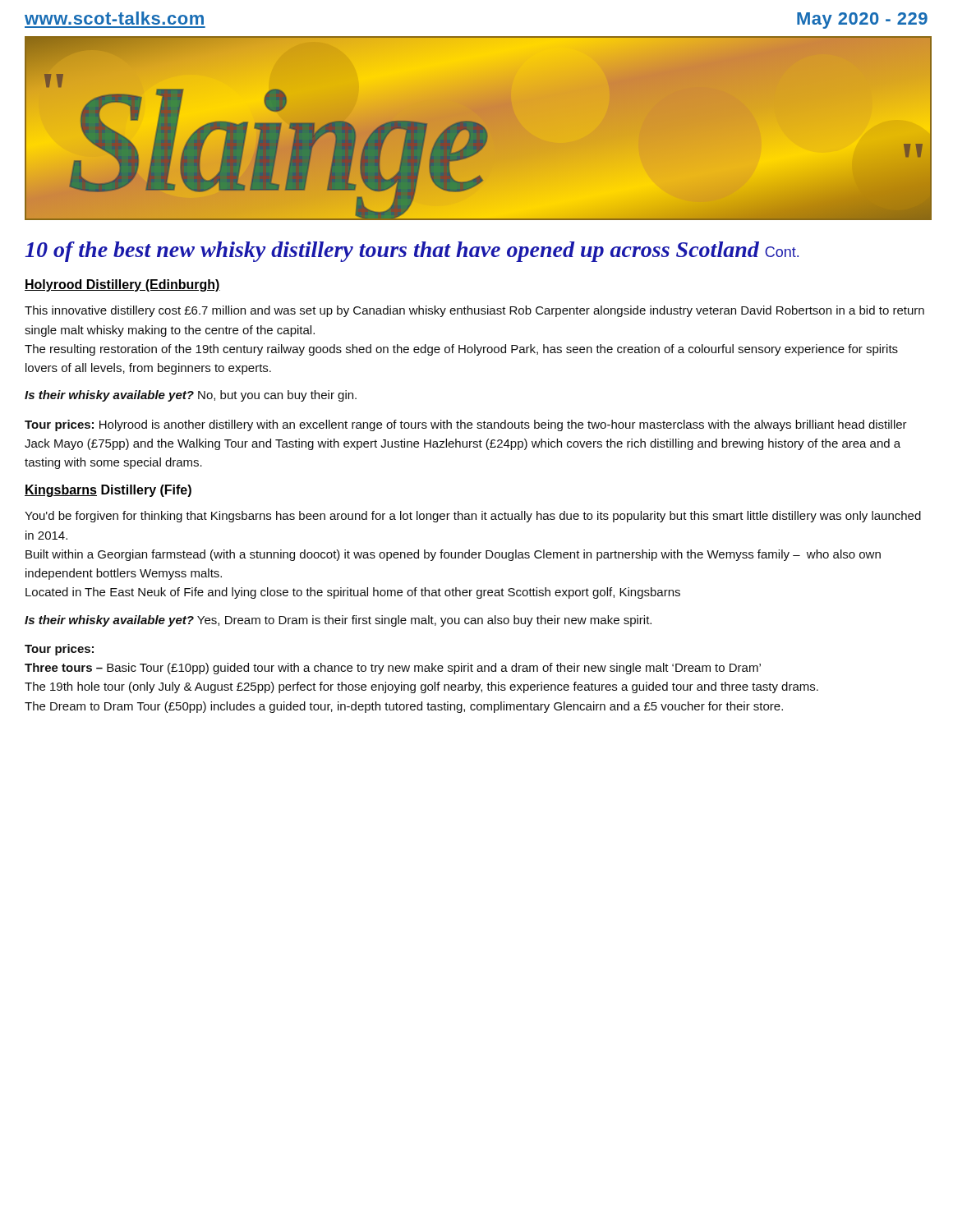Select the region starting "Tour prices: Three tours – Basic"
953x1232 pixels.
(x=422, y=677)
